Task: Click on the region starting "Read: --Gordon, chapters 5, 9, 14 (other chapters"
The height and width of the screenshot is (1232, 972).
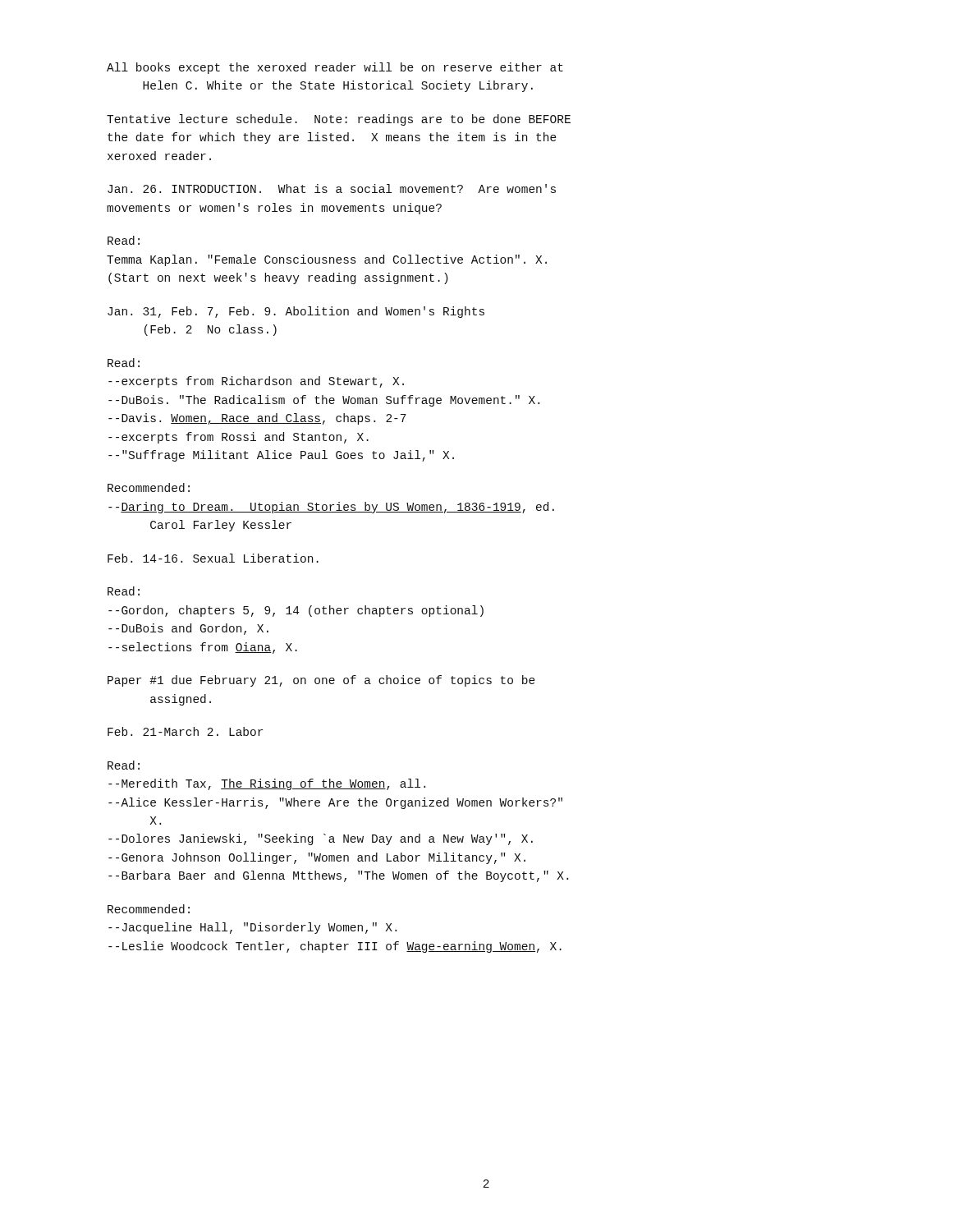Action: coord(296,620)
